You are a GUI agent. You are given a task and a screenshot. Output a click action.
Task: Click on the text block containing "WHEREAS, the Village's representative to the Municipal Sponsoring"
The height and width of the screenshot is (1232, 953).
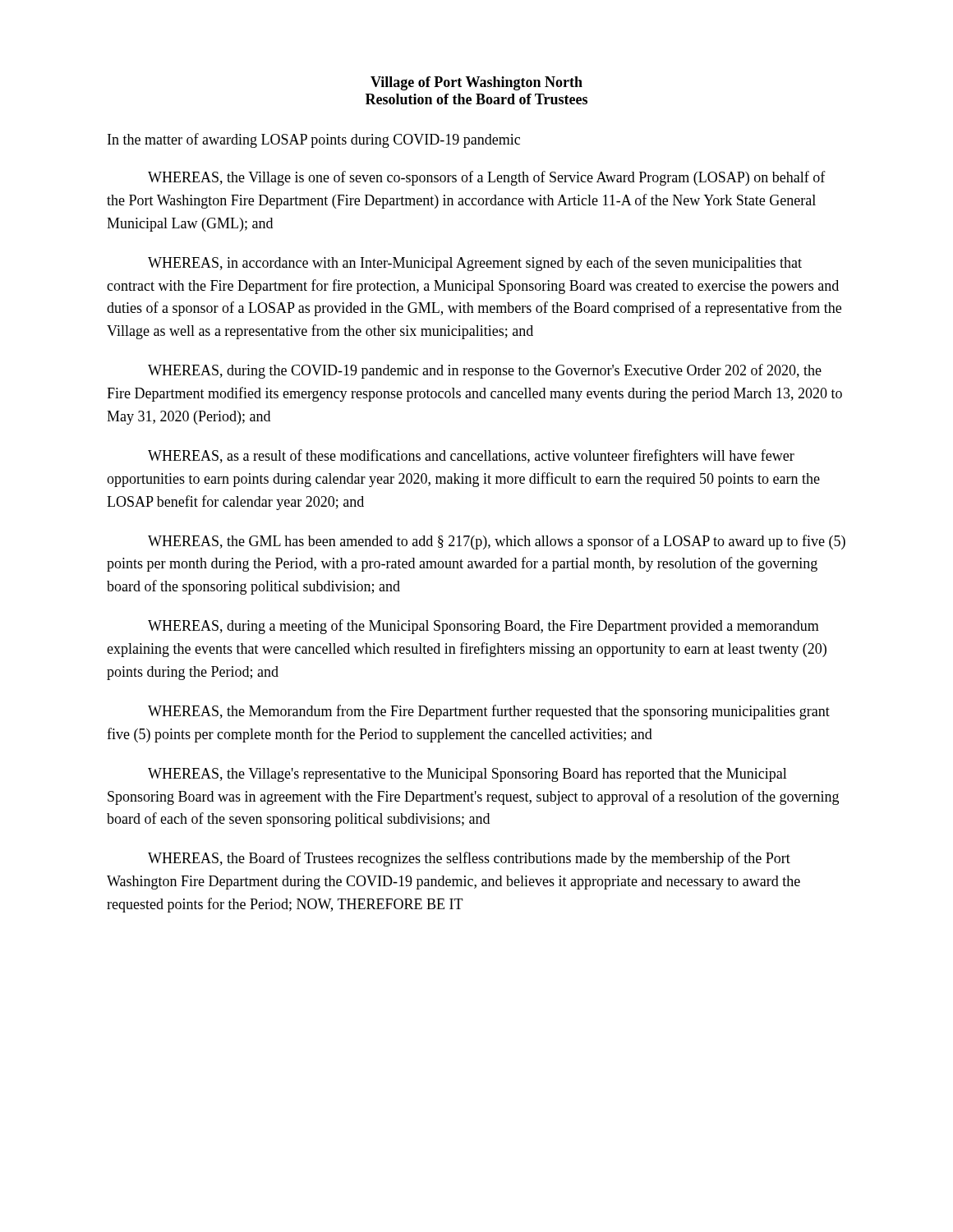476,797
